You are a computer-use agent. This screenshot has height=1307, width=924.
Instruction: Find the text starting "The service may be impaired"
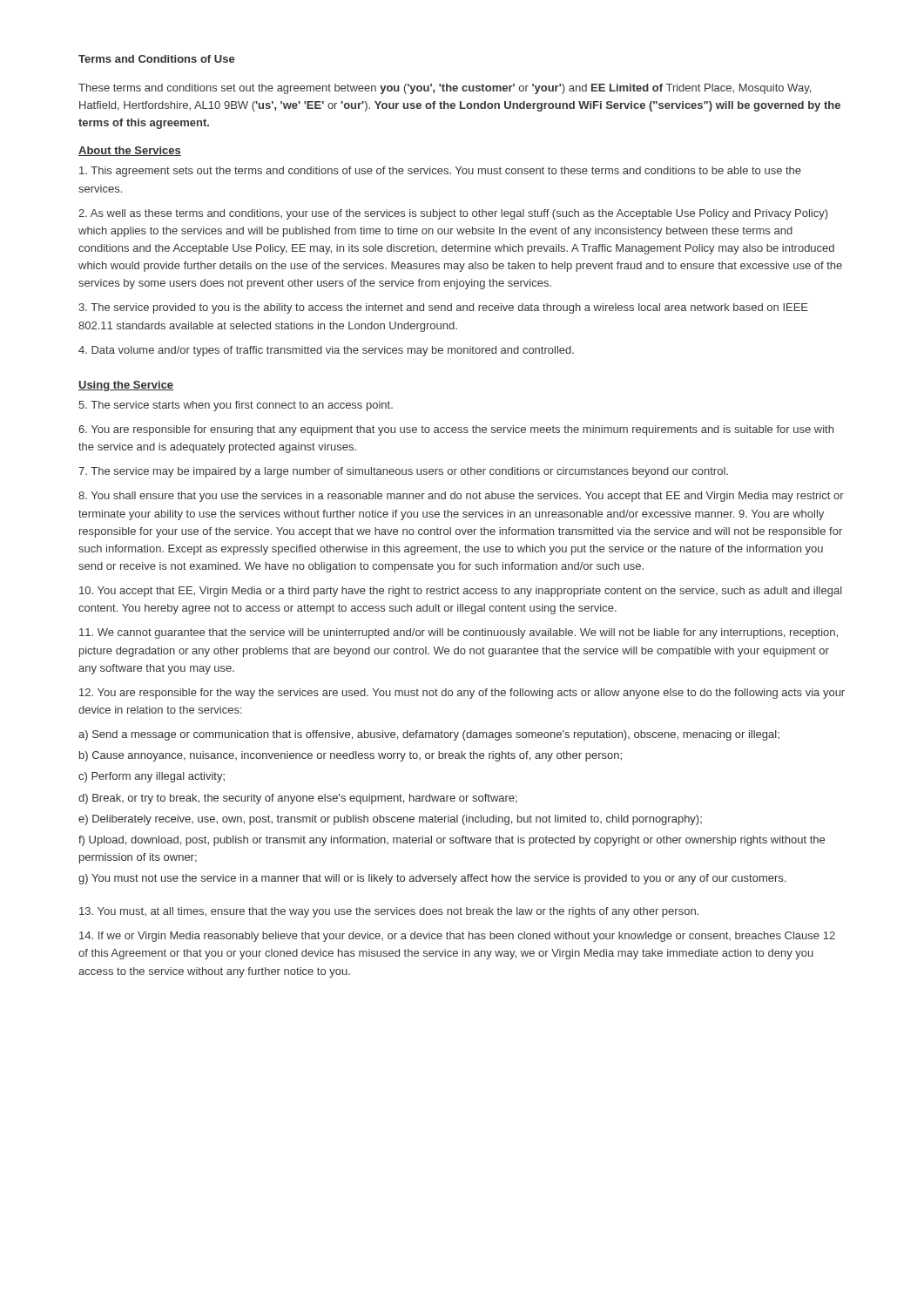click(404, 471)
